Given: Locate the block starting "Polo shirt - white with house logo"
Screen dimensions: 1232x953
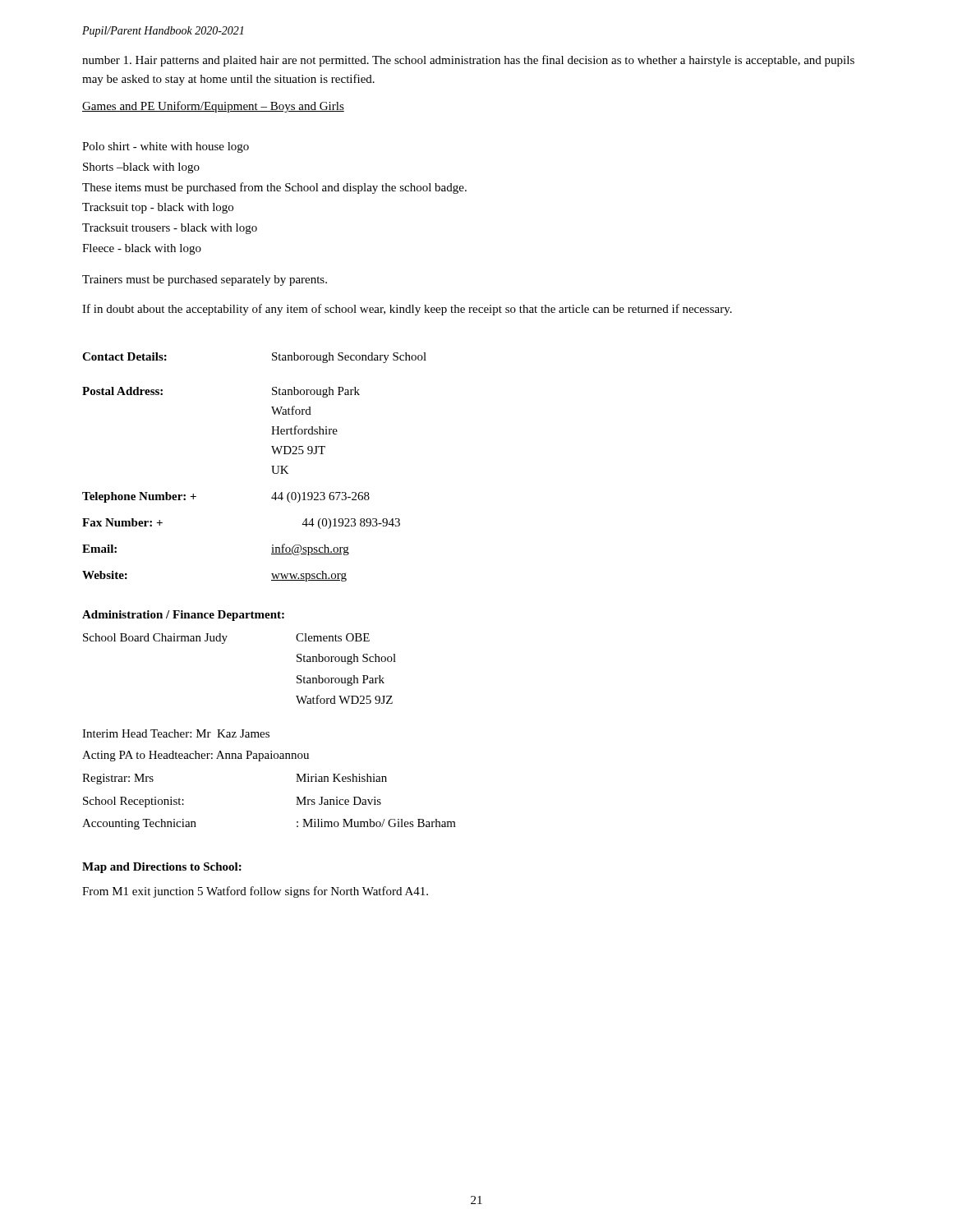Looking at the screenshot, I should pos(166,146).
